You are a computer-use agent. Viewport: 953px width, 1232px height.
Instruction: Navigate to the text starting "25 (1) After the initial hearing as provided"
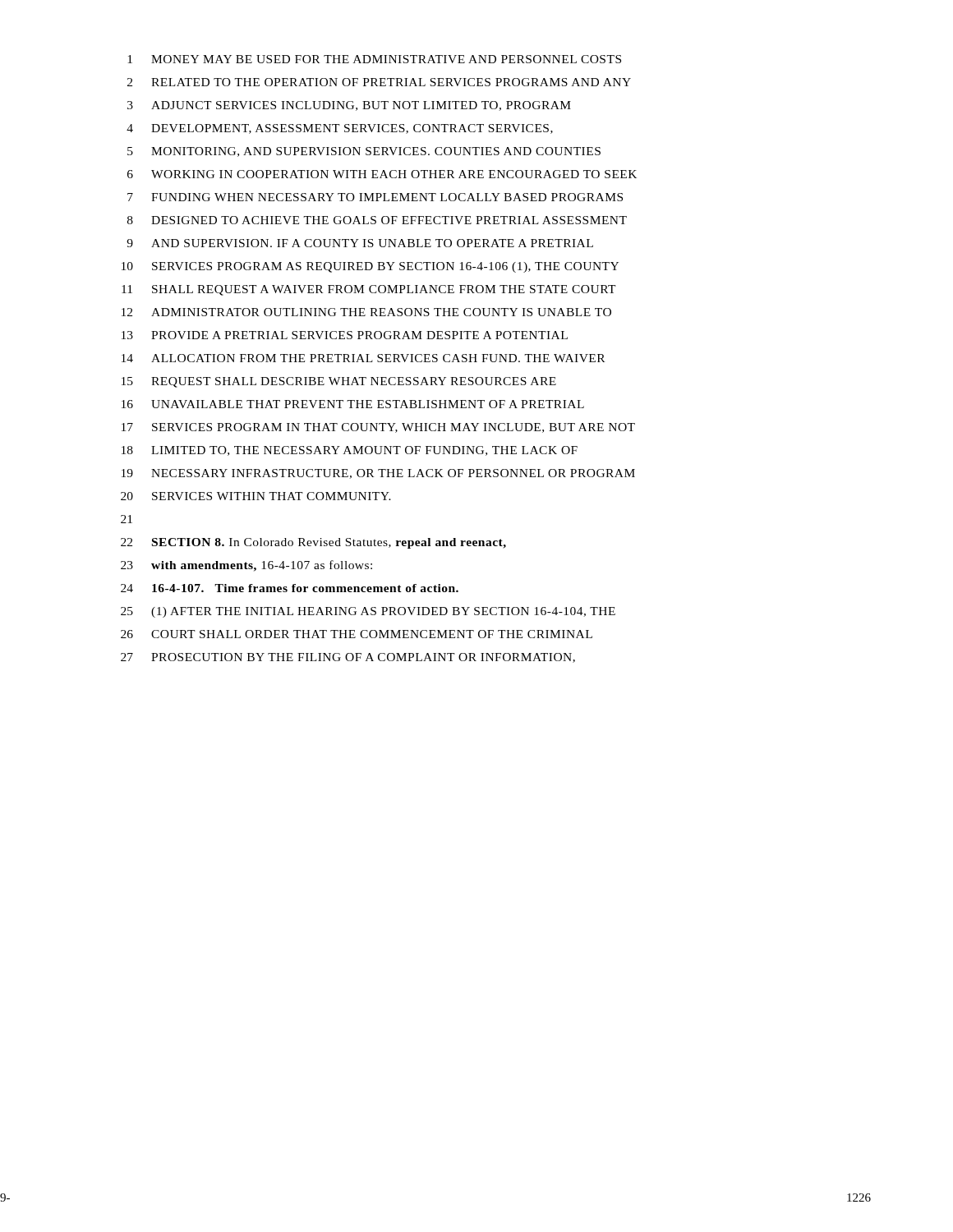pyautogui.click(x=485, y=611)
